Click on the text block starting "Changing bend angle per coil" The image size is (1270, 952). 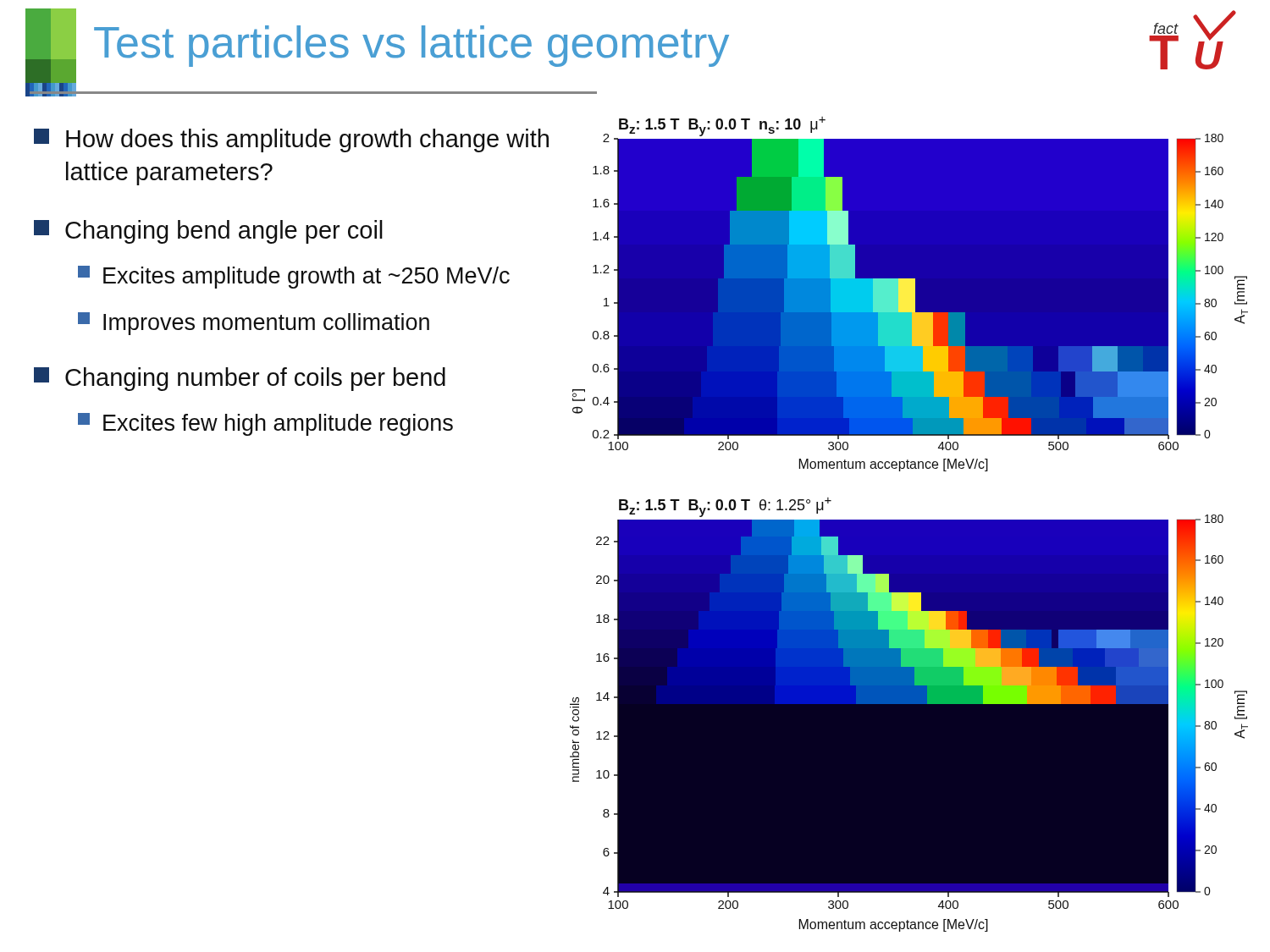coord(209,231)
